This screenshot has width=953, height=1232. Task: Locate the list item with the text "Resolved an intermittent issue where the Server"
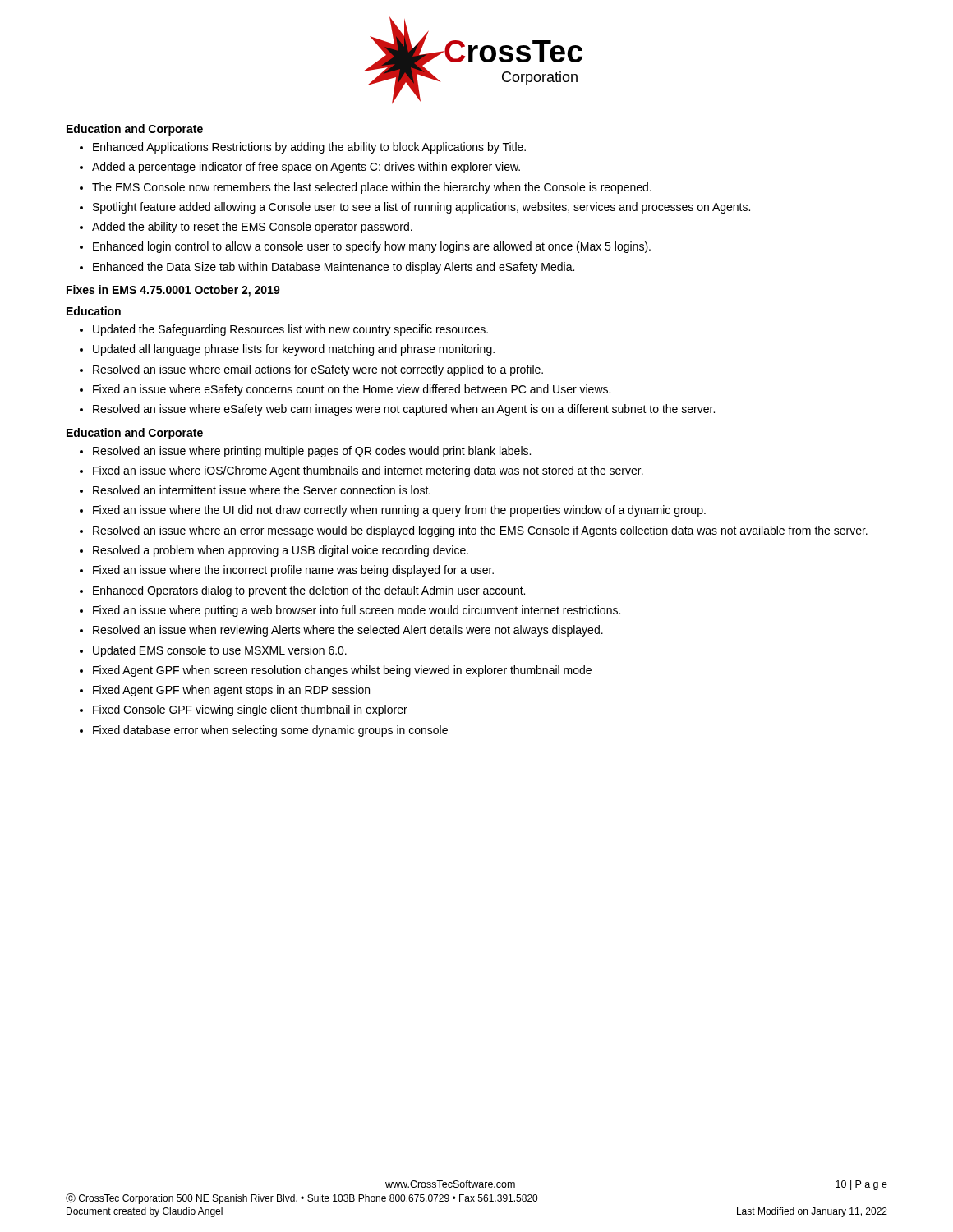point(262,490)
